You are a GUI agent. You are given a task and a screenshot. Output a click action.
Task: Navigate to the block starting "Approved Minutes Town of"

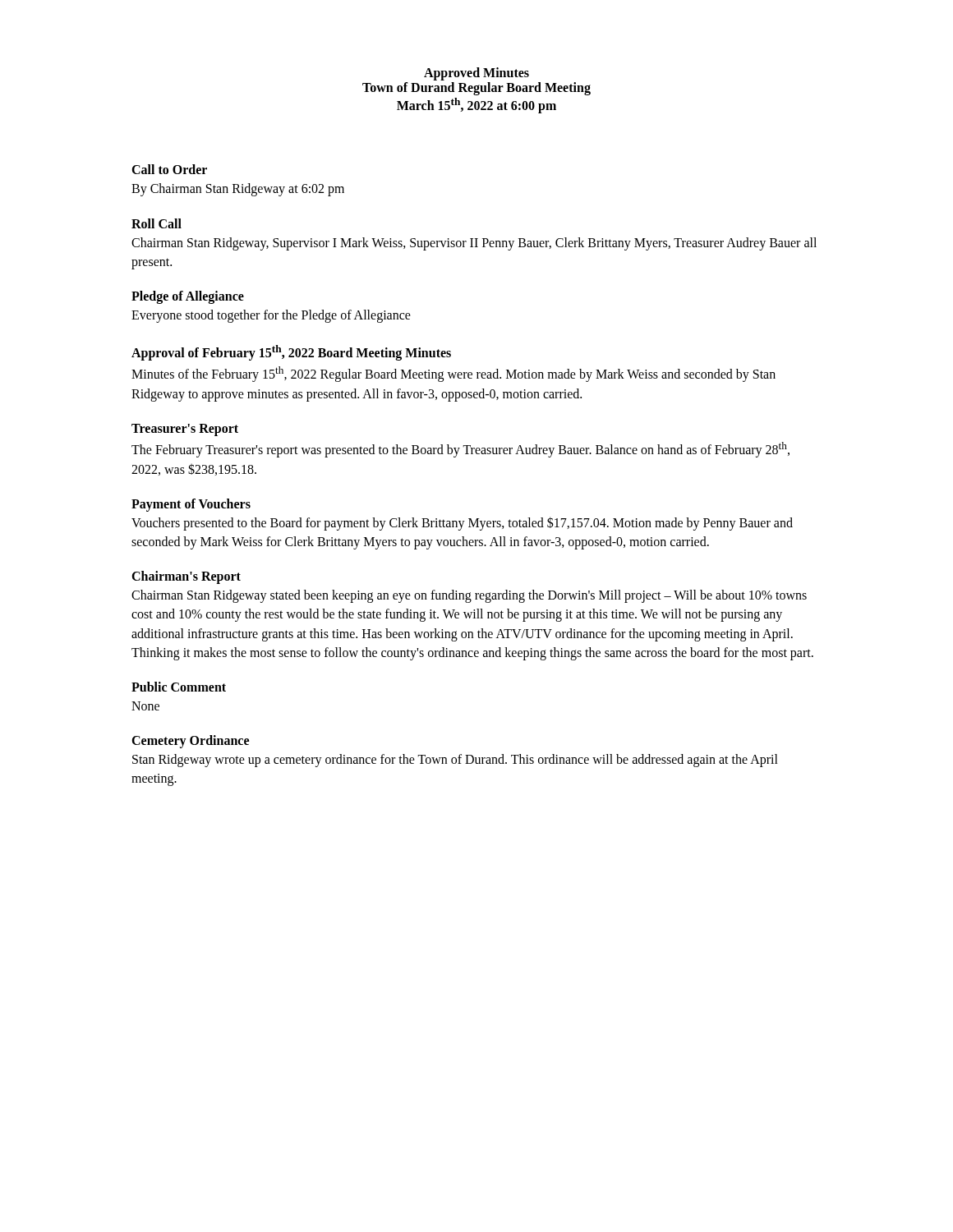[x=476, y=89]
